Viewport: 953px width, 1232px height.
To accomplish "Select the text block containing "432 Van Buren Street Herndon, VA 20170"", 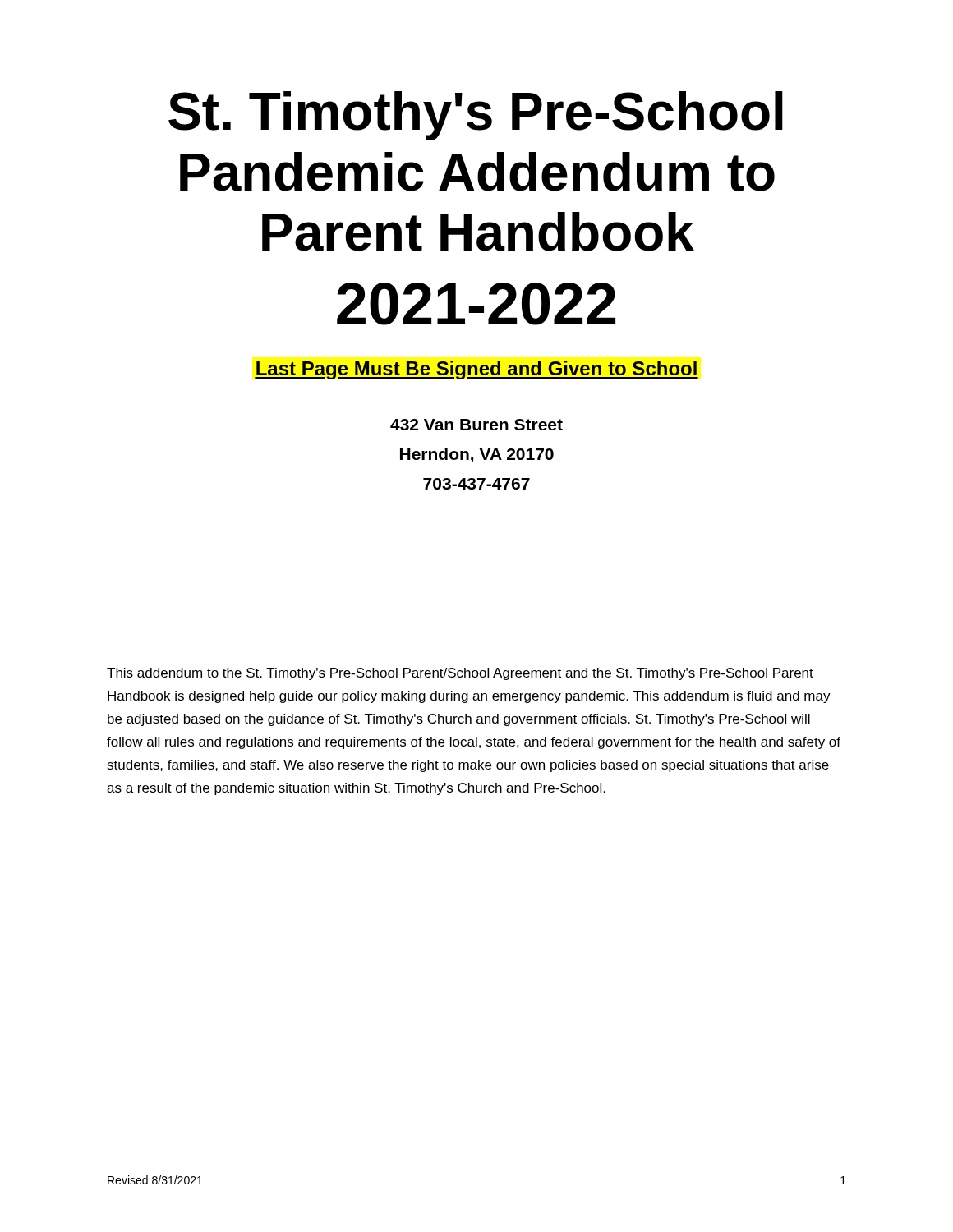I will [476, 454].
